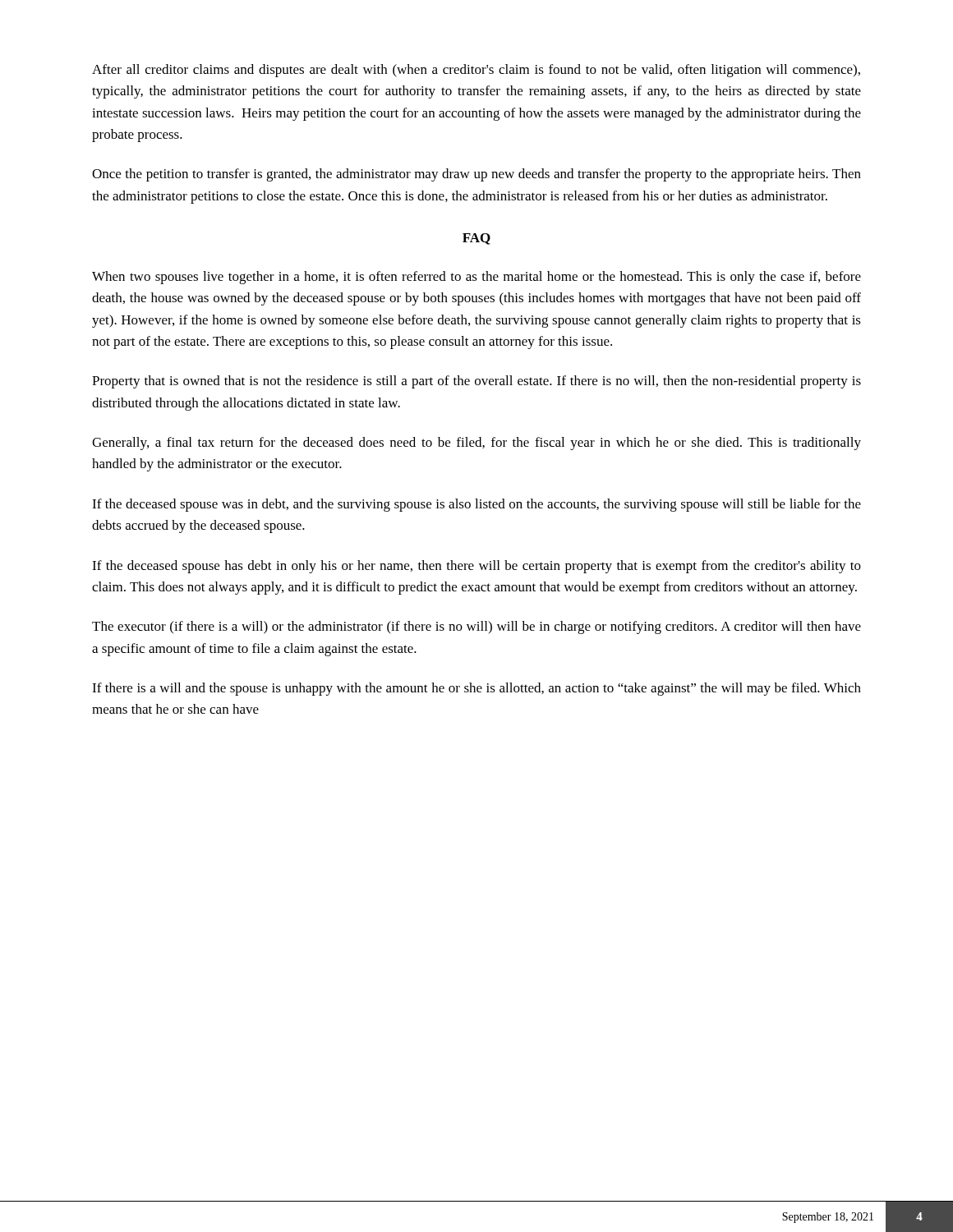Where is the passage that starts "Once the petition"?
953x1232 pixels.
[x=476, y=185]
